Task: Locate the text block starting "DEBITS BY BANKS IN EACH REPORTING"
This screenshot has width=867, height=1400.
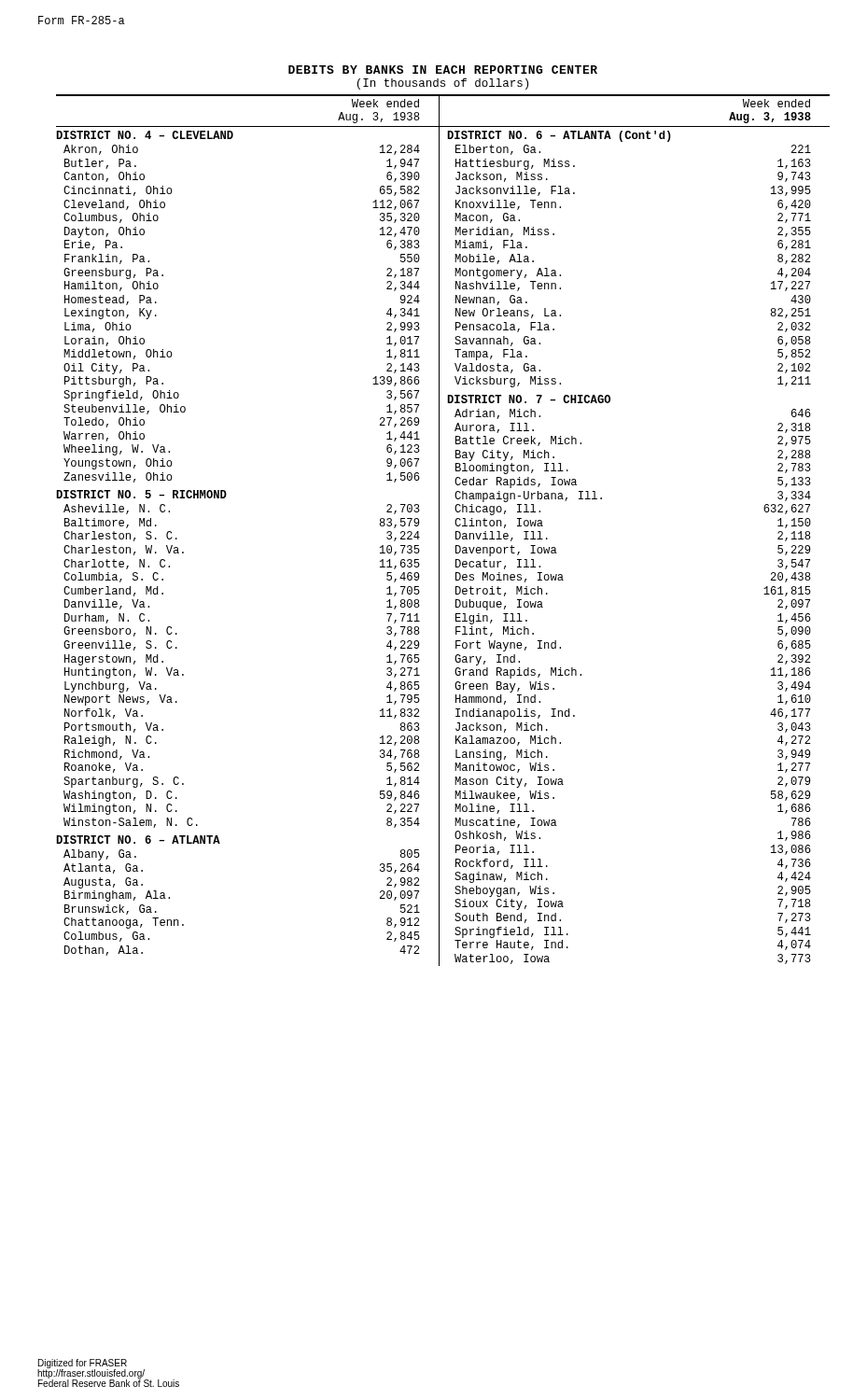Action: coord(443,70)
